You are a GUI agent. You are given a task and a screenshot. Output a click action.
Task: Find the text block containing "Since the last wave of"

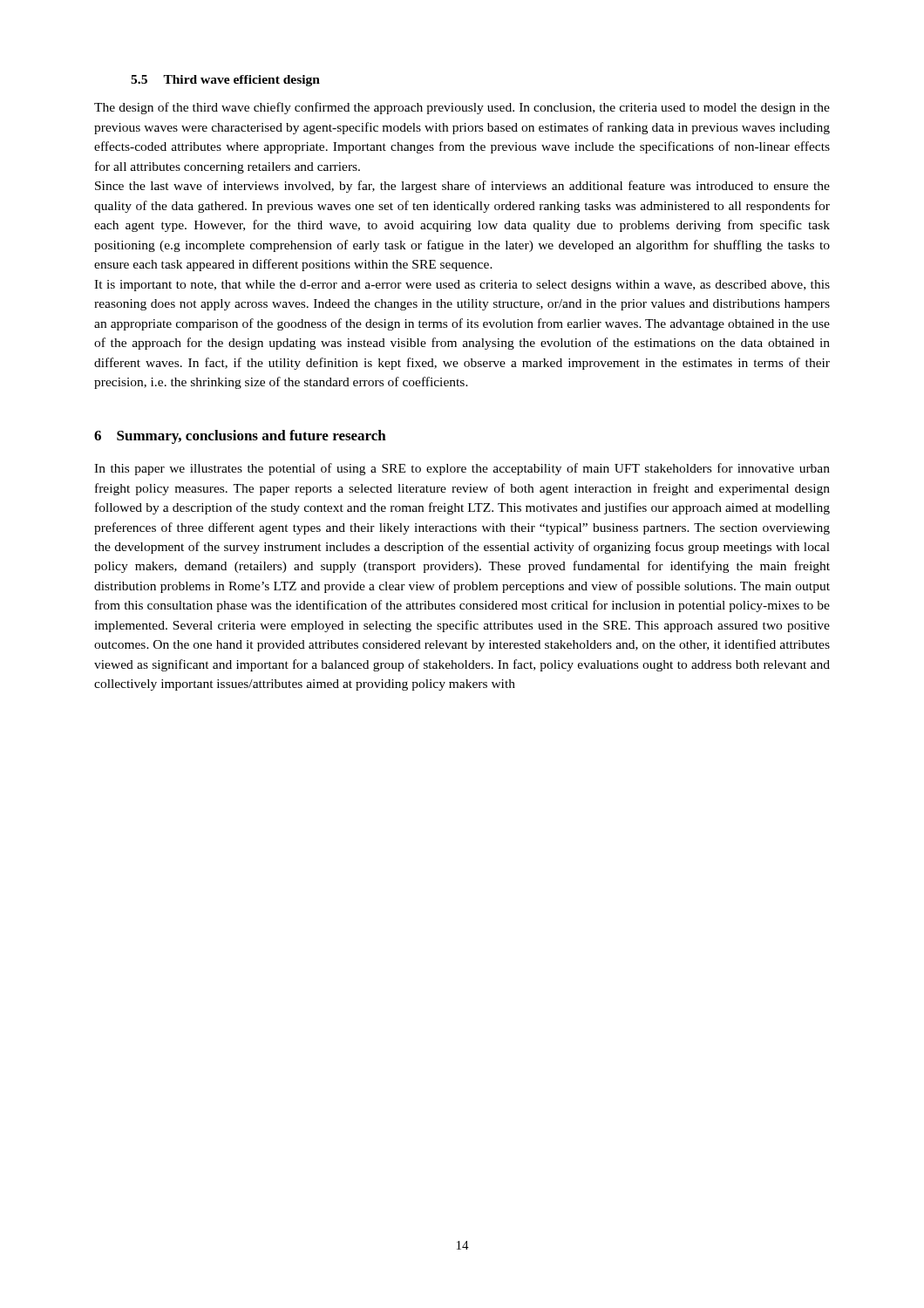462,225
